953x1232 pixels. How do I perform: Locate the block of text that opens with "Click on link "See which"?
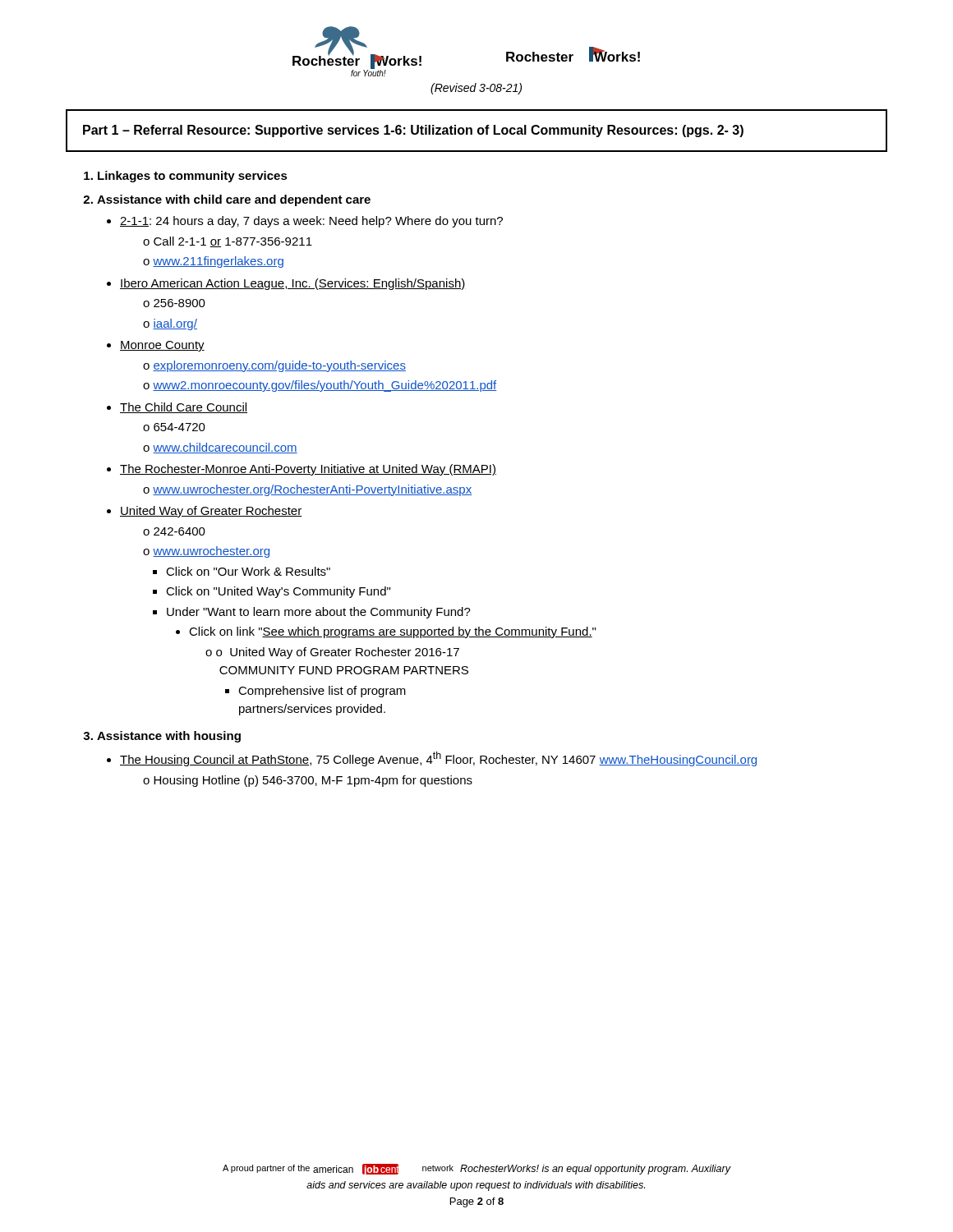[x=392, y=632]
